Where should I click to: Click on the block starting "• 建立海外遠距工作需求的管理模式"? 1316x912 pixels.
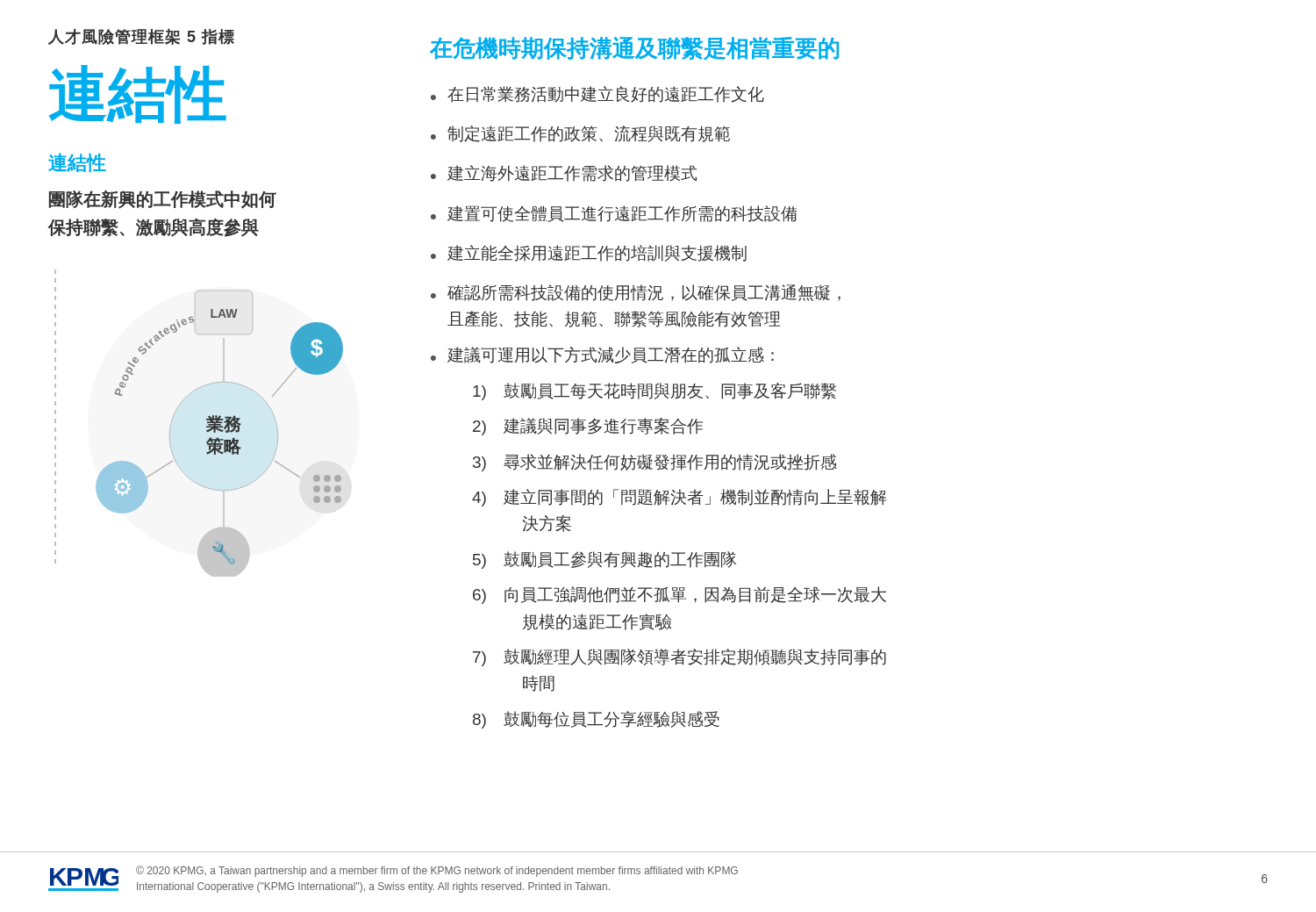coord(564,176)
